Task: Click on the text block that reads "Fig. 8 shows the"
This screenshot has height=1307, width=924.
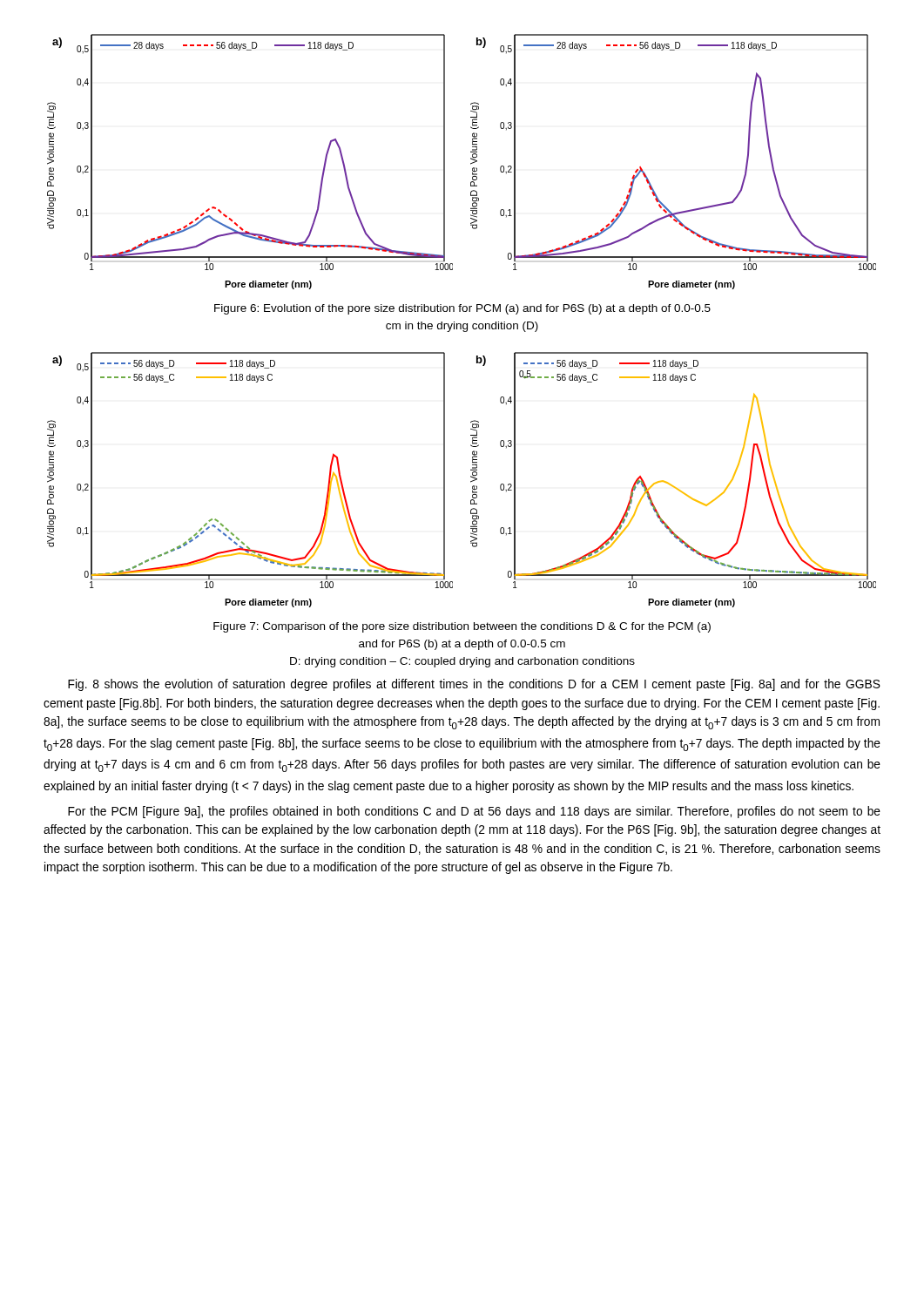Action: coord(462,735)
